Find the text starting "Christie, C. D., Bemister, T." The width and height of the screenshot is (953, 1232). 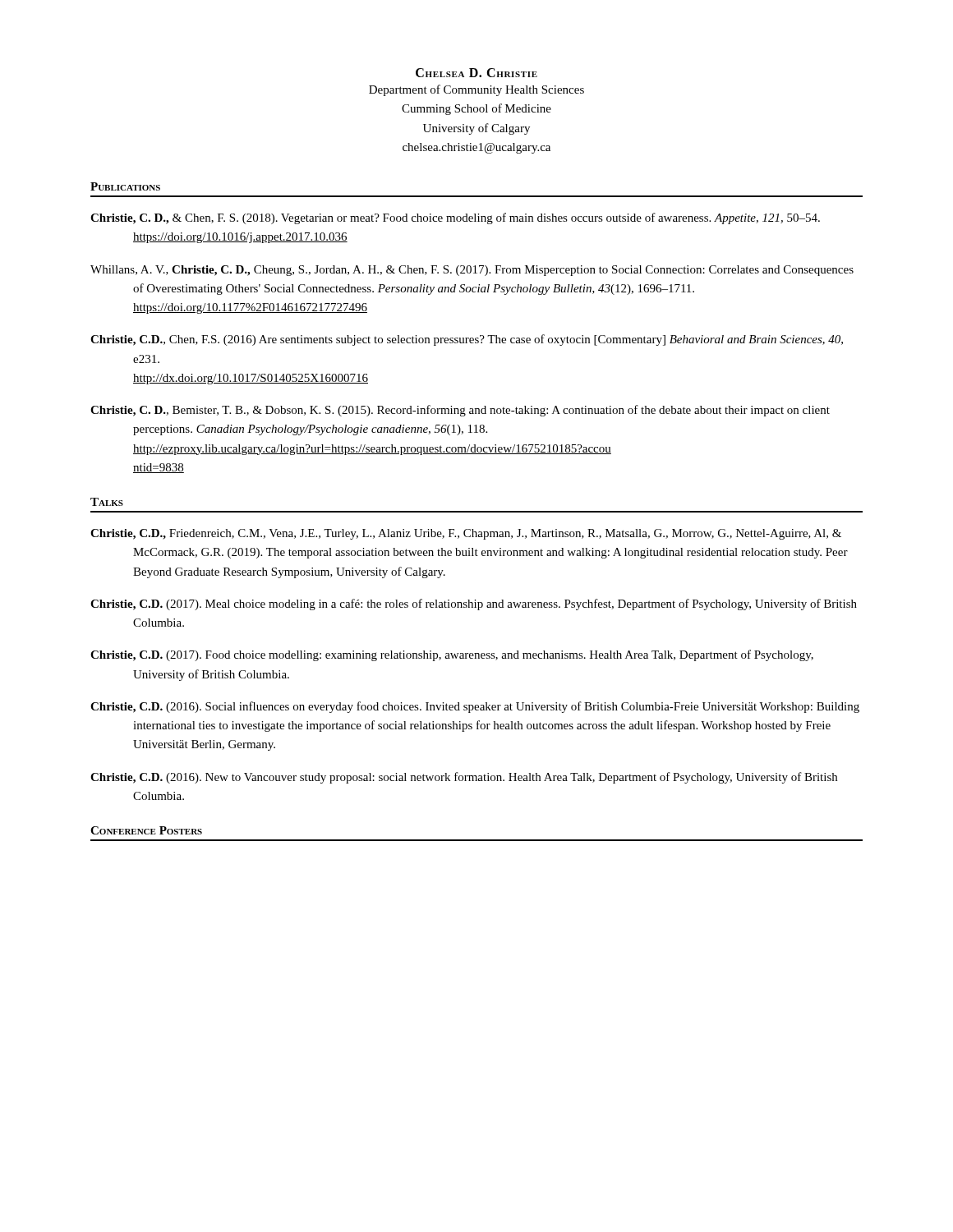pyautogui.click(x=460, y=438)
